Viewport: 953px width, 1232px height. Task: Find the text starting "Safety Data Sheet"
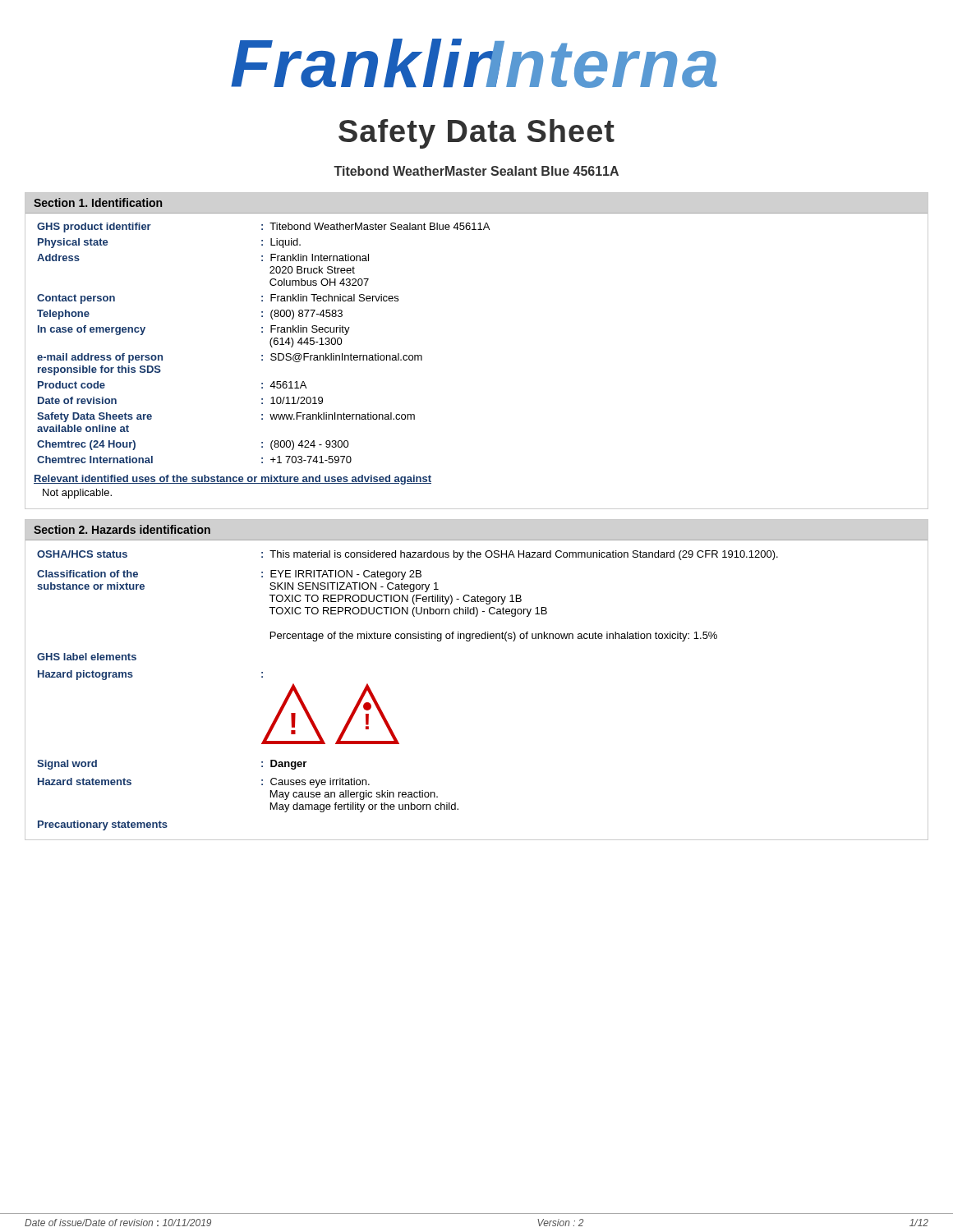[x=476, y=132]
